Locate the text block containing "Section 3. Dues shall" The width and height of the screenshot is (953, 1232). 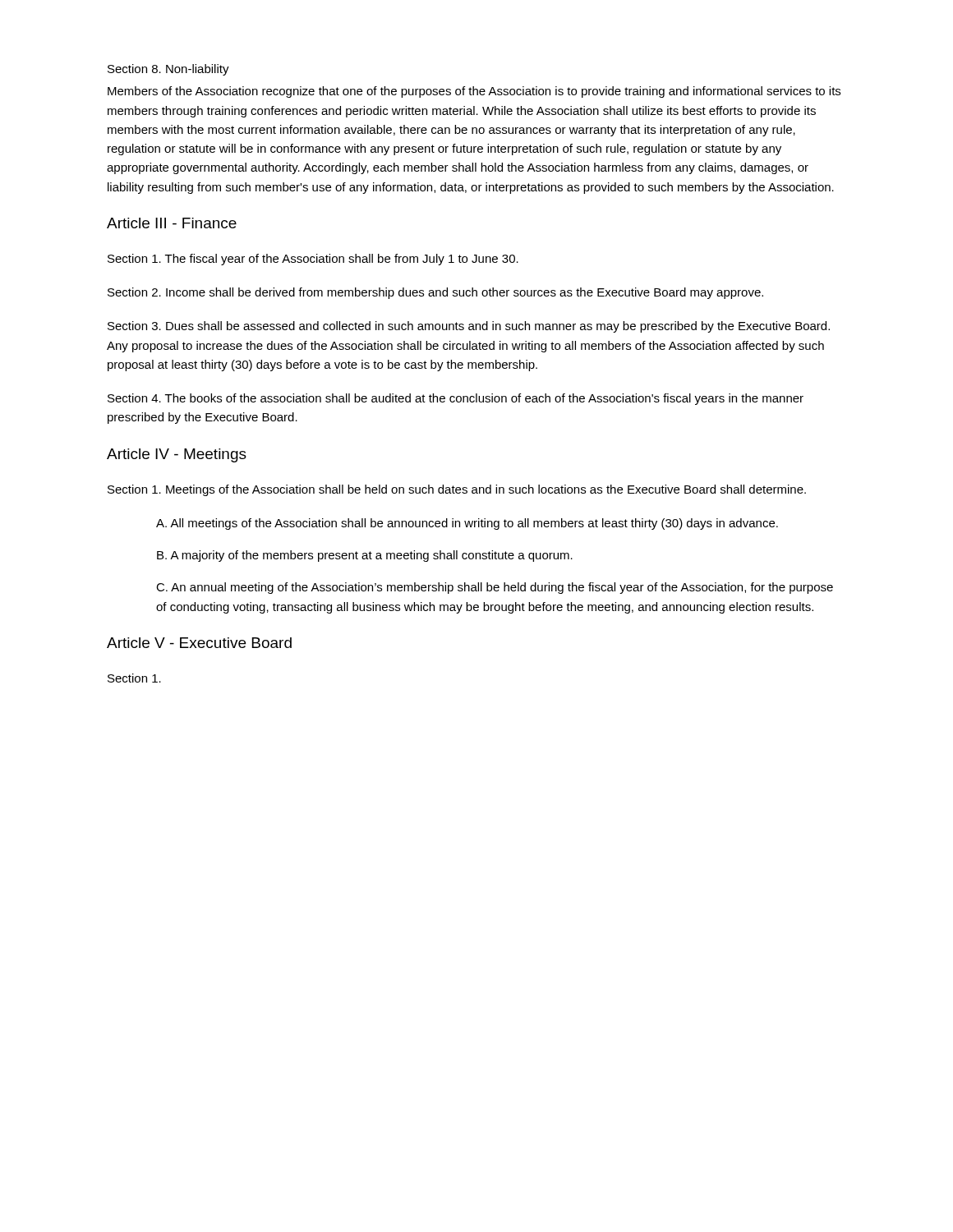(x=469, y=345)
